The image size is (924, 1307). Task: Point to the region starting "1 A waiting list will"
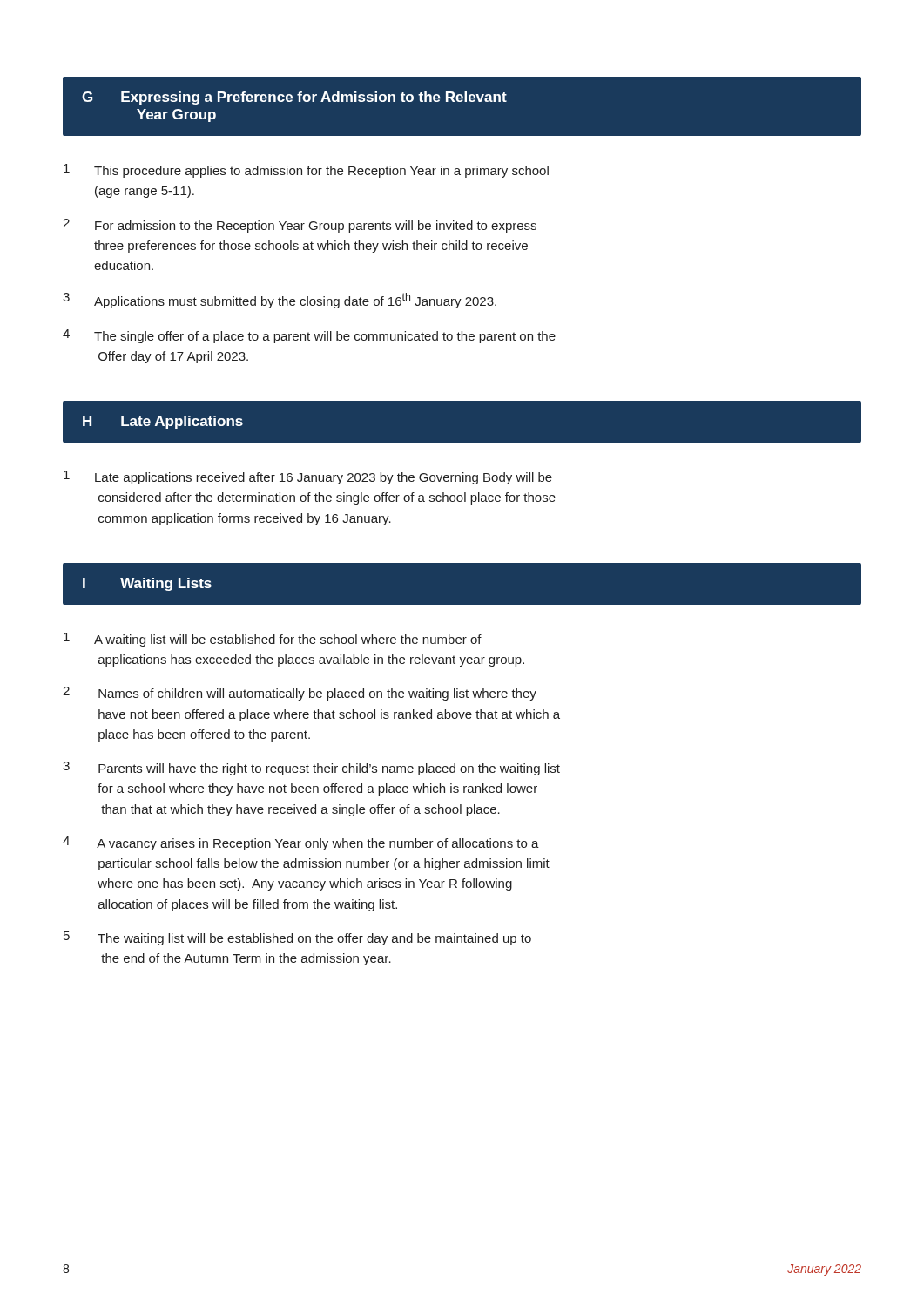click(x=294, y=649)
